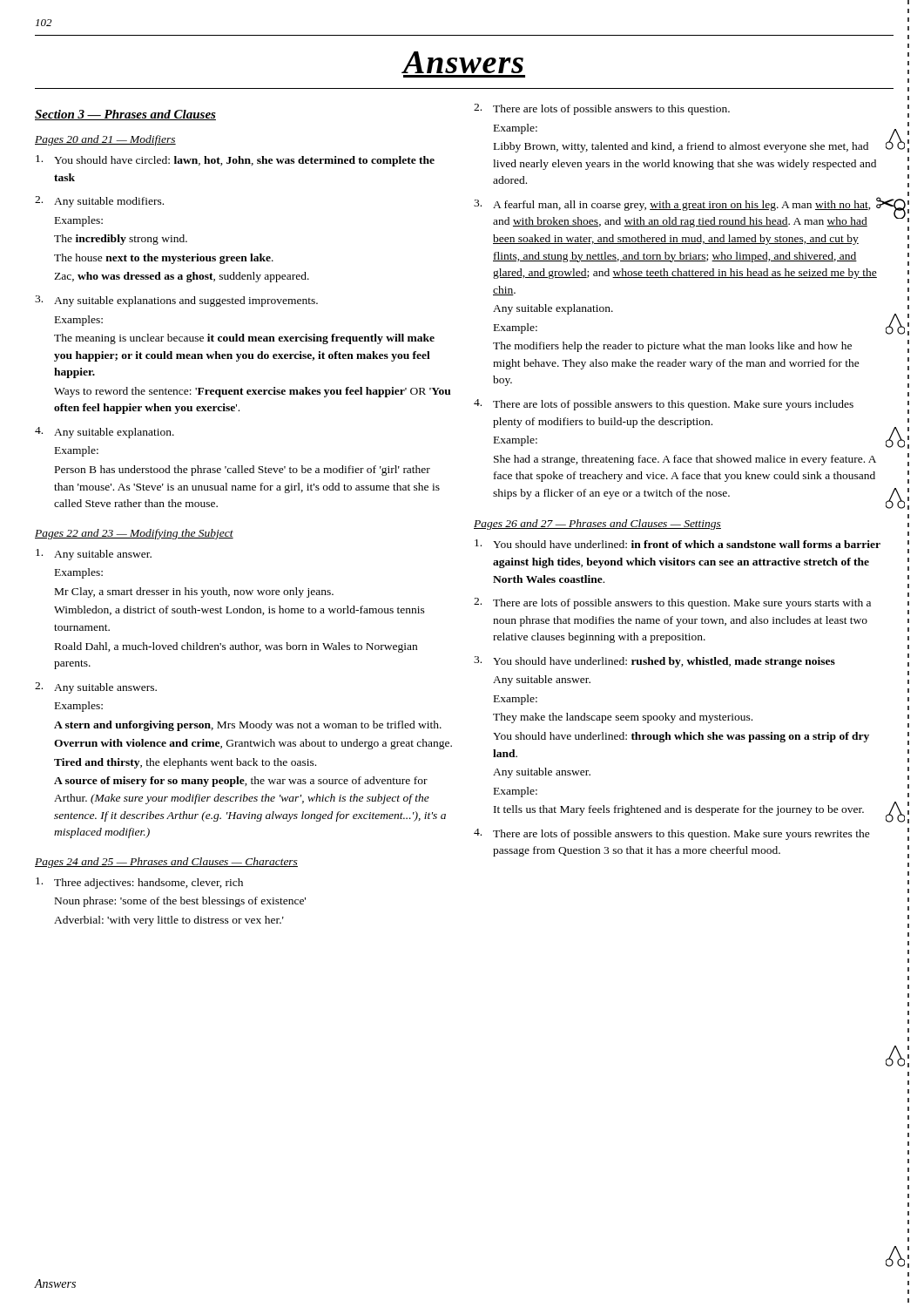Screen dimensions: 1307x924
Task: Find the block on this page that starts "3. A fearful"
Action: coord(678,204)
